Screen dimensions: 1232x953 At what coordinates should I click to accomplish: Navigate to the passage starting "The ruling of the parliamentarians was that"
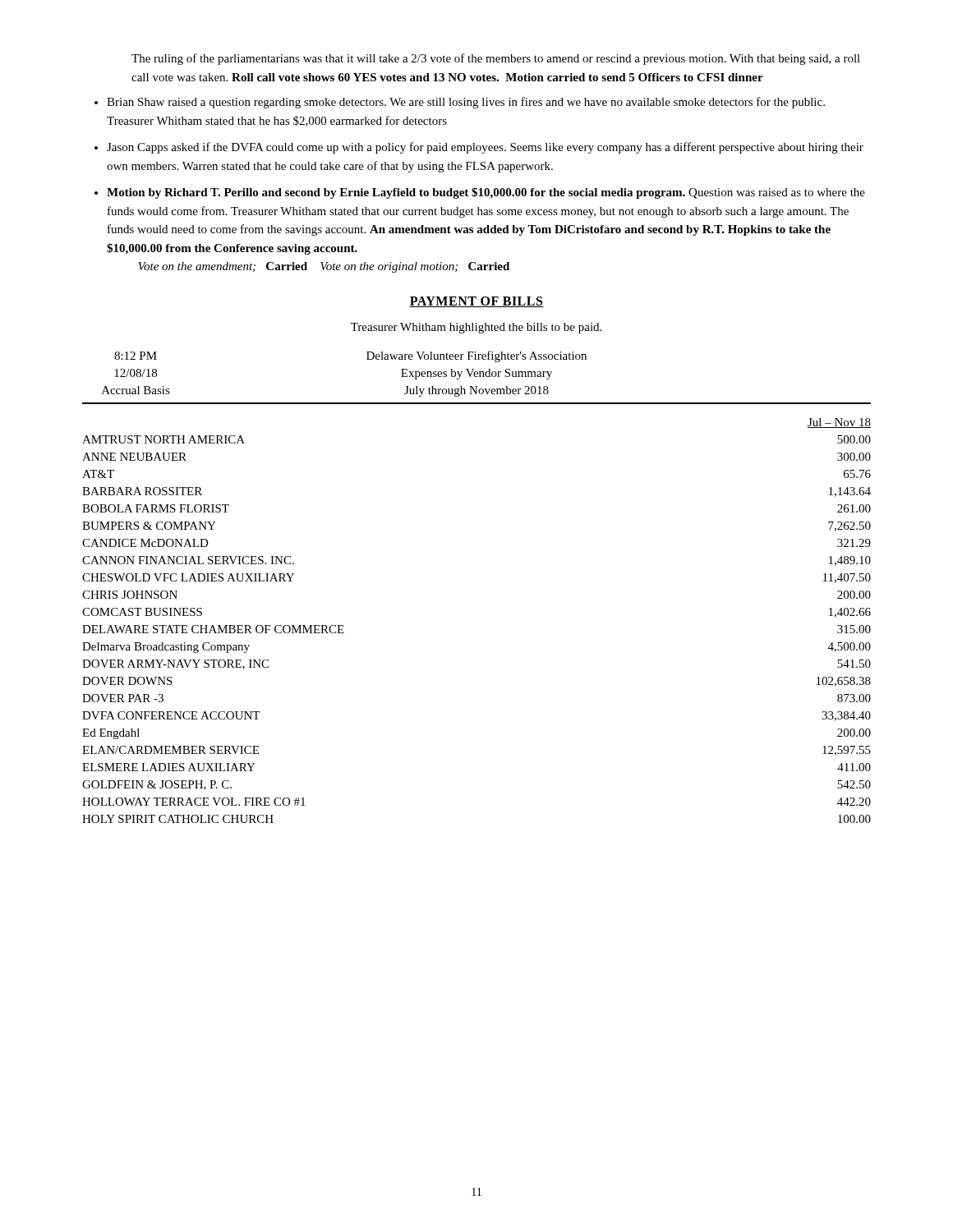point(496,68)
